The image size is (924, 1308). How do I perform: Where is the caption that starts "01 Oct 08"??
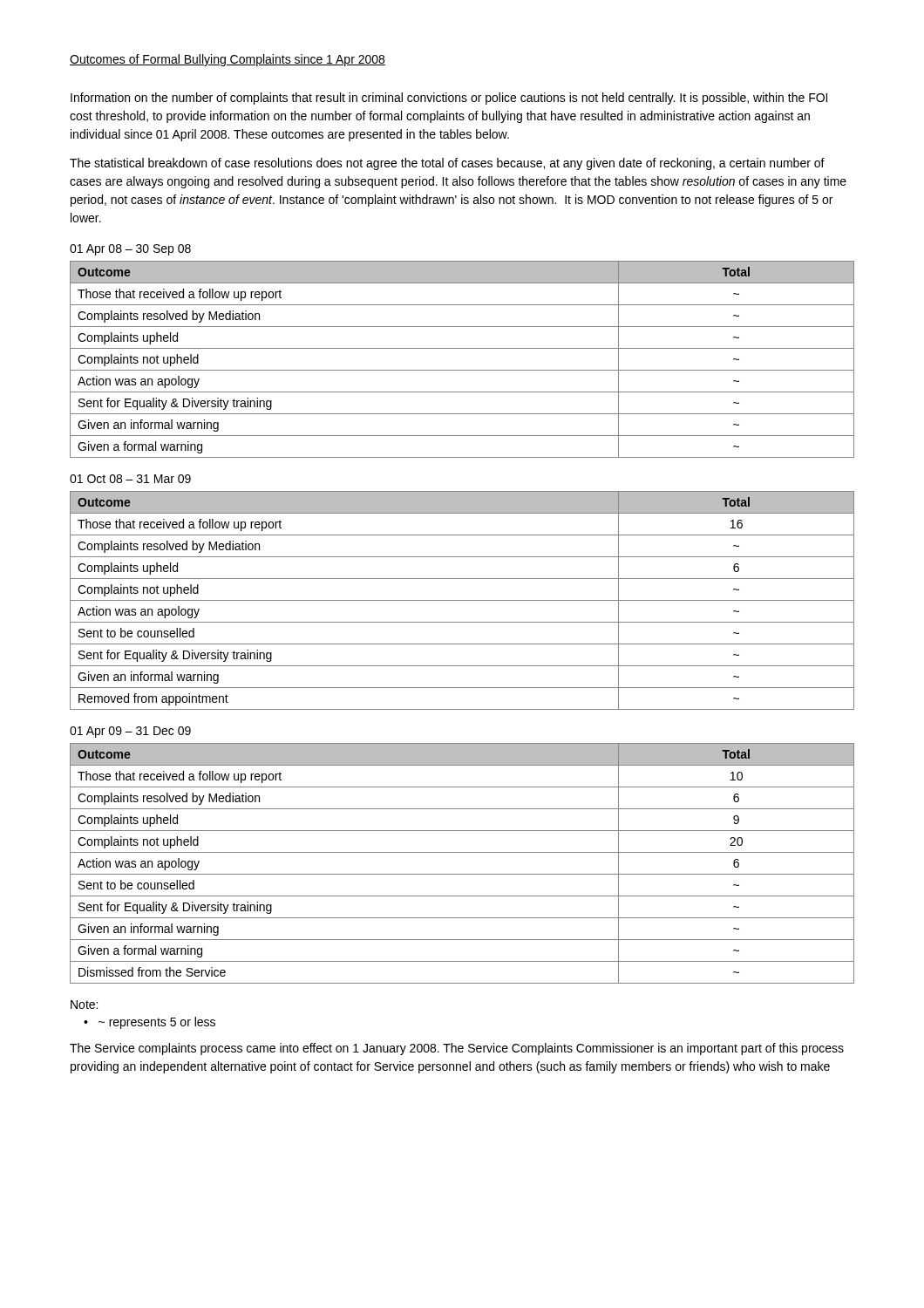(130, 479)
